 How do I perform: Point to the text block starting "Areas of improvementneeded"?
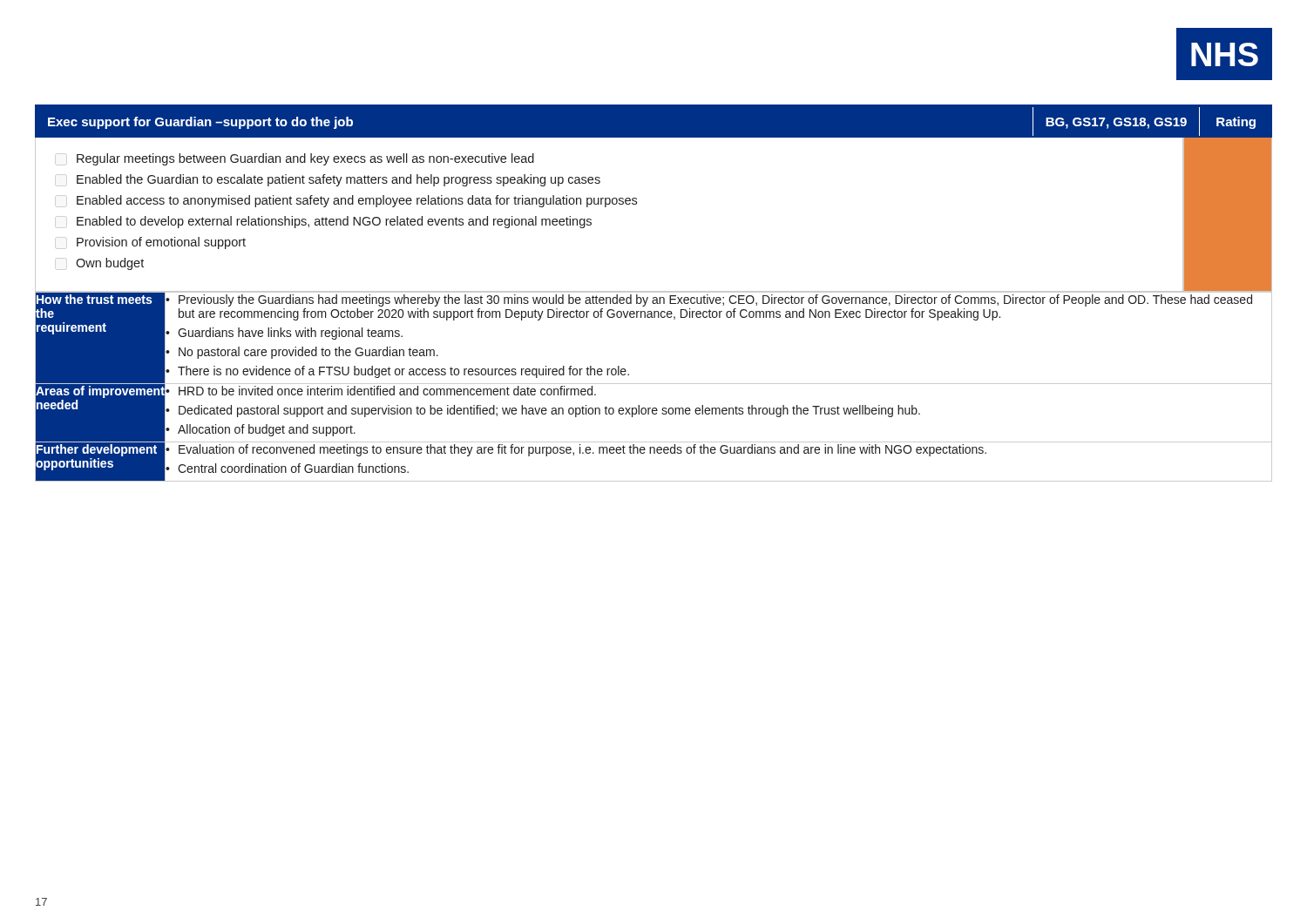coord(100,398)
